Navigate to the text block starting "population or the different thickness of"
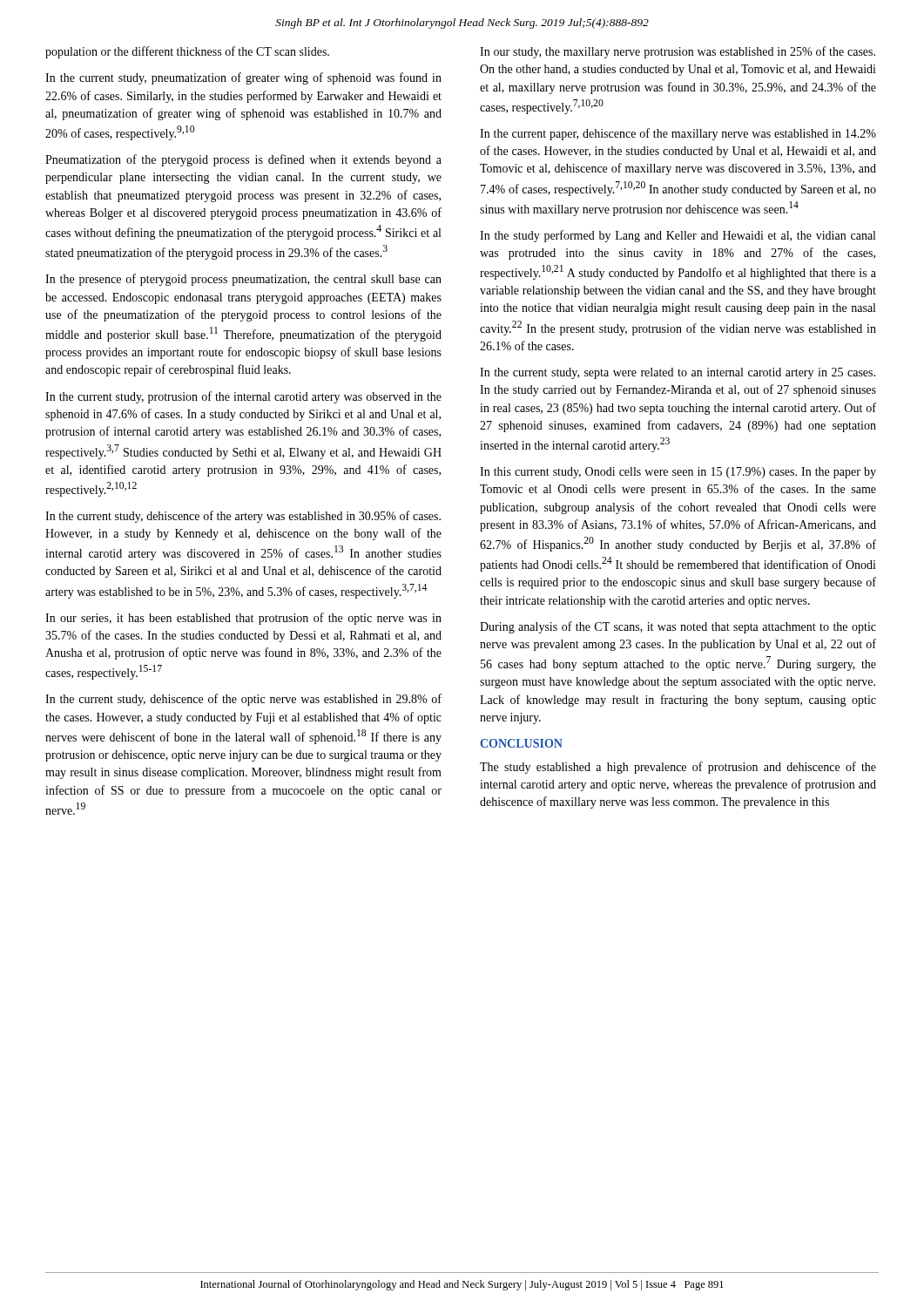924x1307 pixels. click(x=243, y=52)
